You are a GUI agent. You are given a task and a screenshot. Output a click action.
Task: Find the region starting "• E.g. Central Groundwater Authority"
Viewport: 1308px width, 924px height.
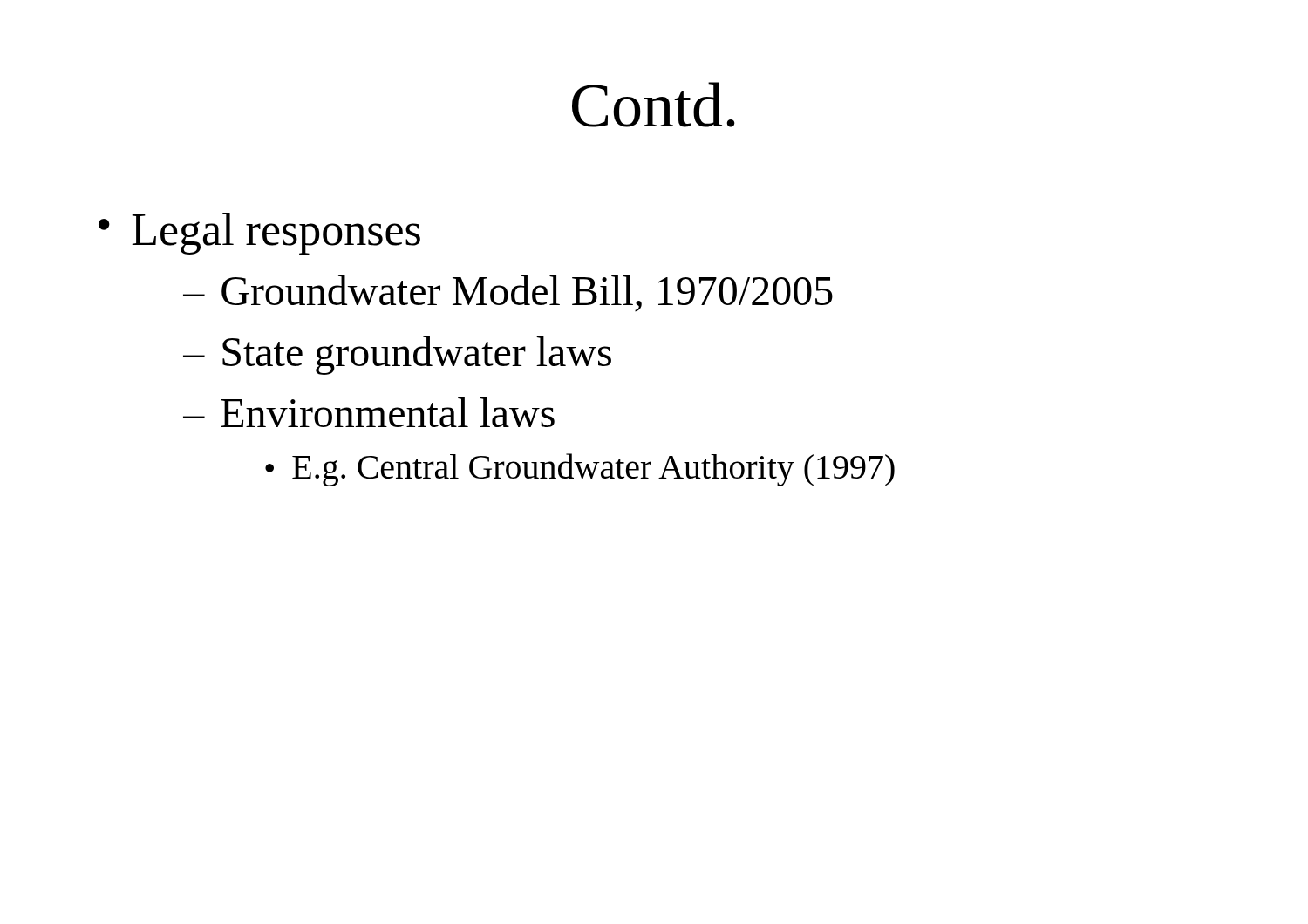pos(580,468)
